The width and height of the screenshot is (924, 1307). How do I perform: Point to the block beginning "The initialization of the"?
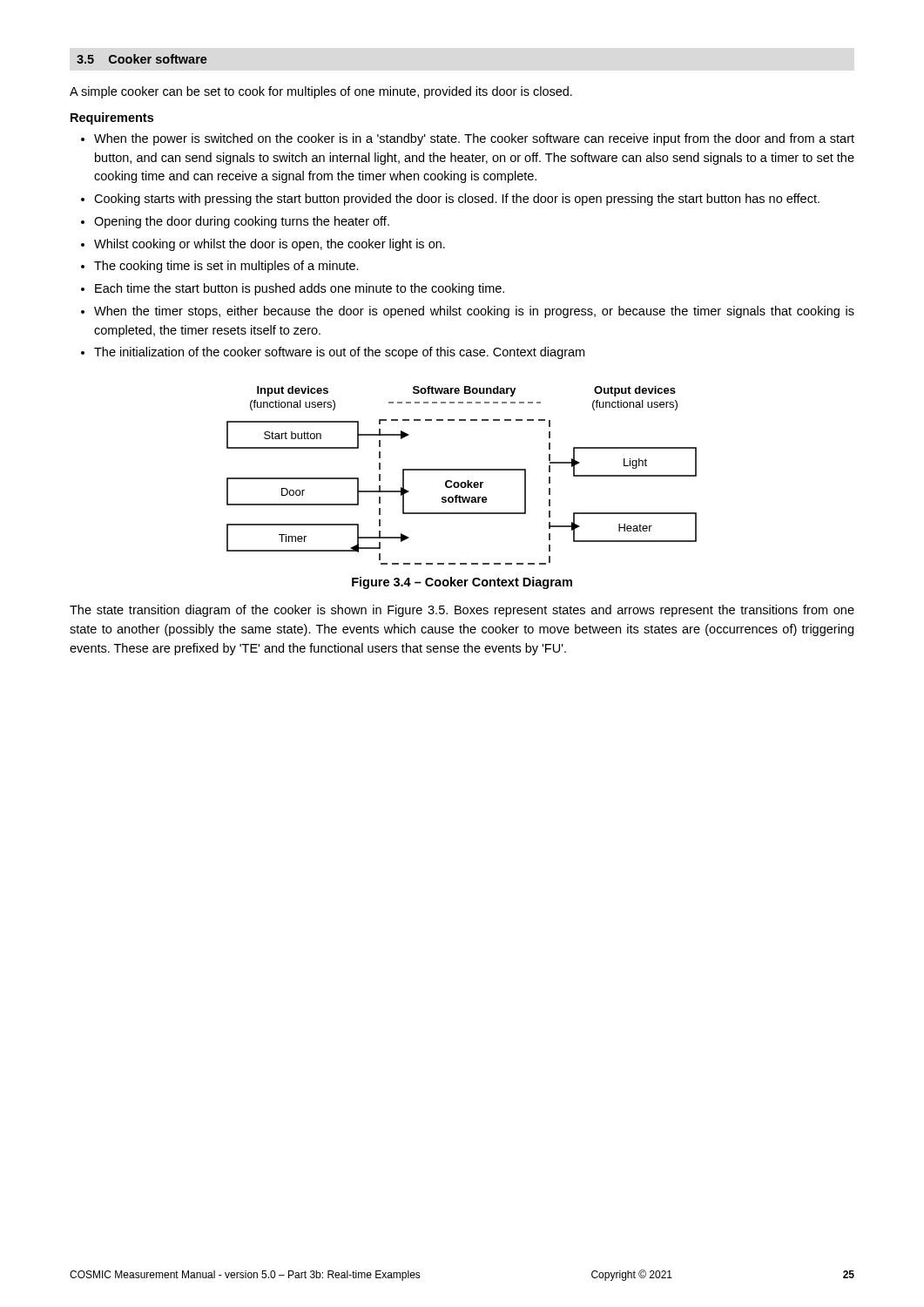(340, 352)
